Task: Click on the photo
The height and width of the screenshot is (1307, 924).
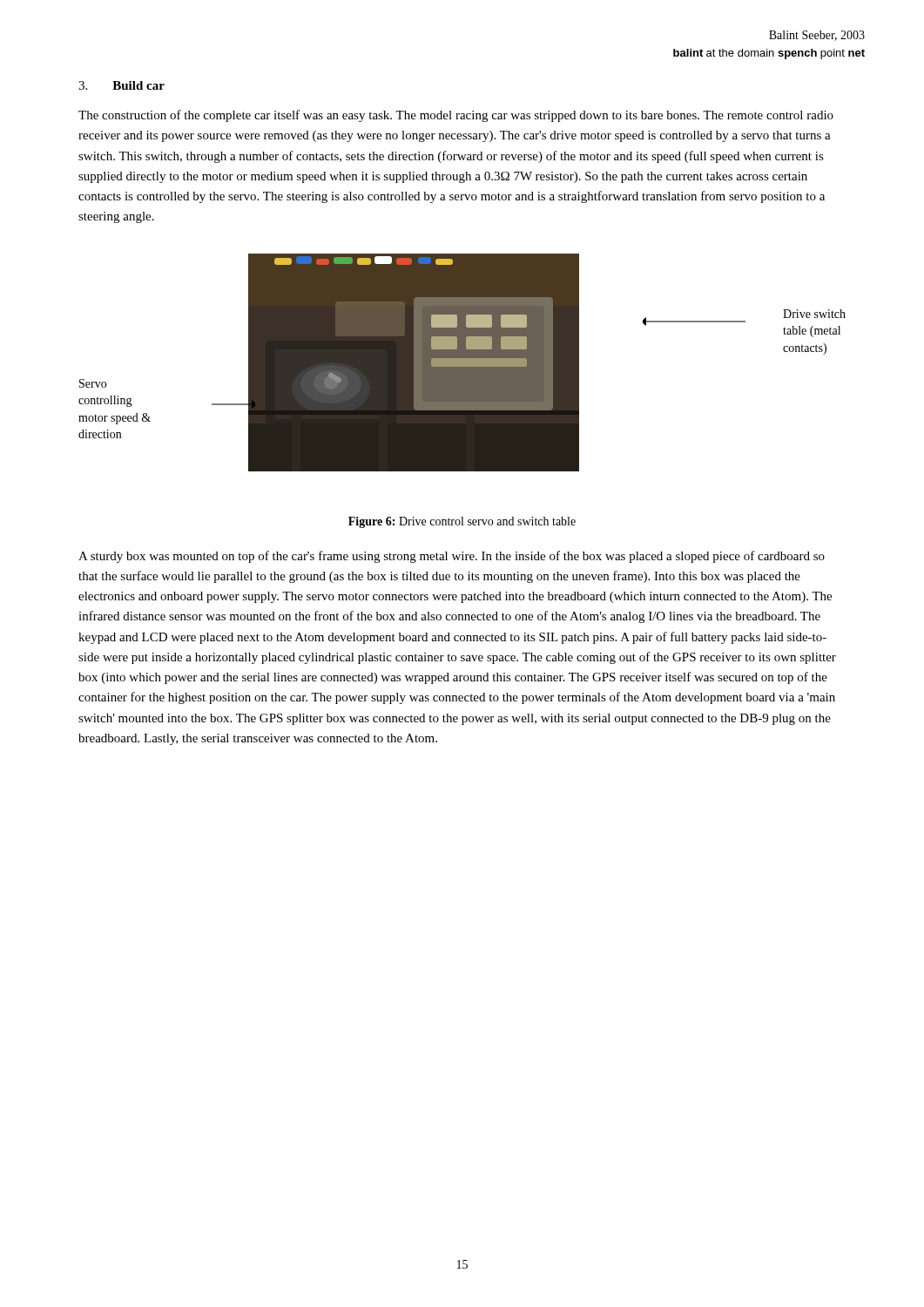Action: (x=462, y=379)
